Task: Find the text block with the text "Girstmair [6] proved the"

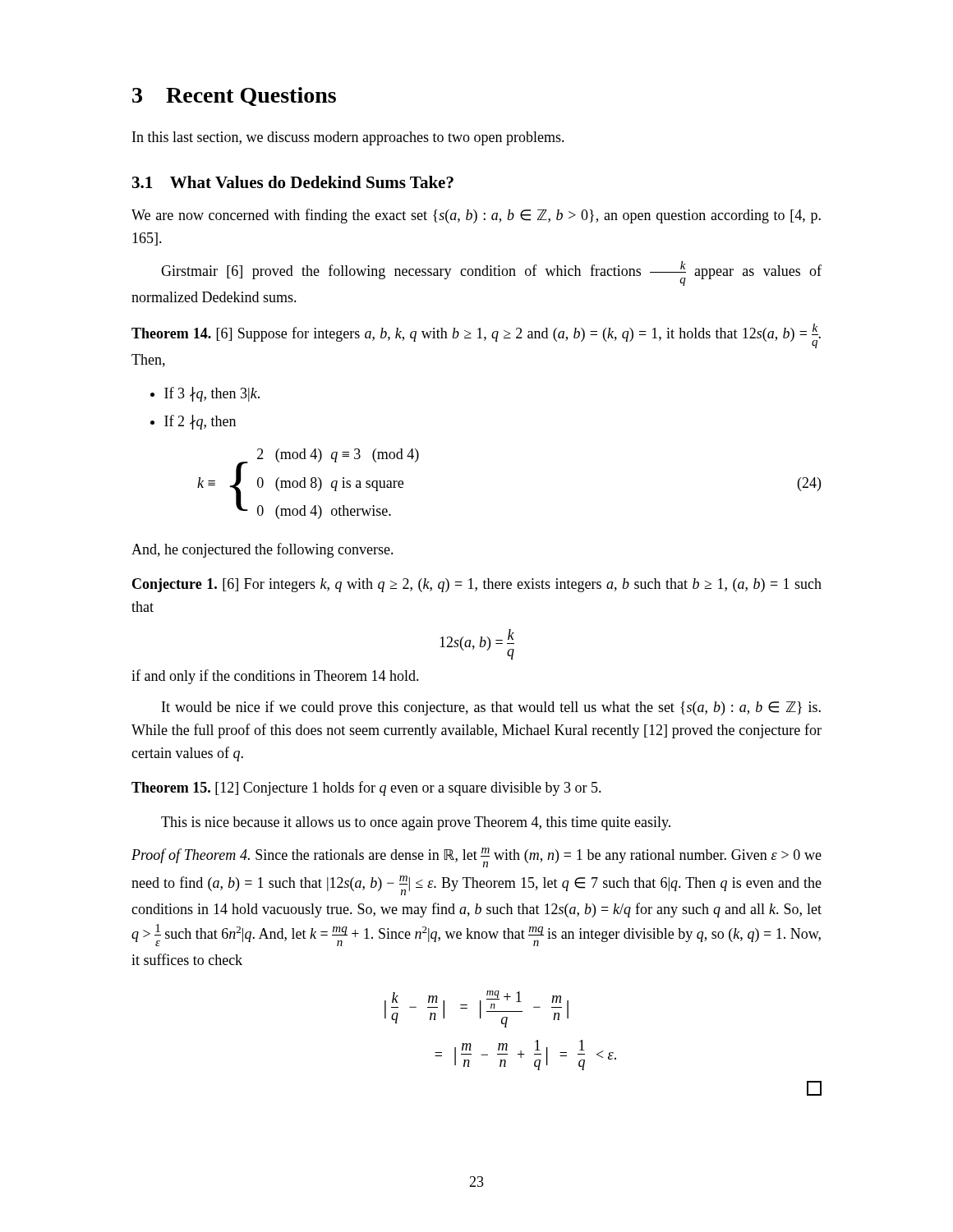Action: pyautogui.click(x=476, y=284)
